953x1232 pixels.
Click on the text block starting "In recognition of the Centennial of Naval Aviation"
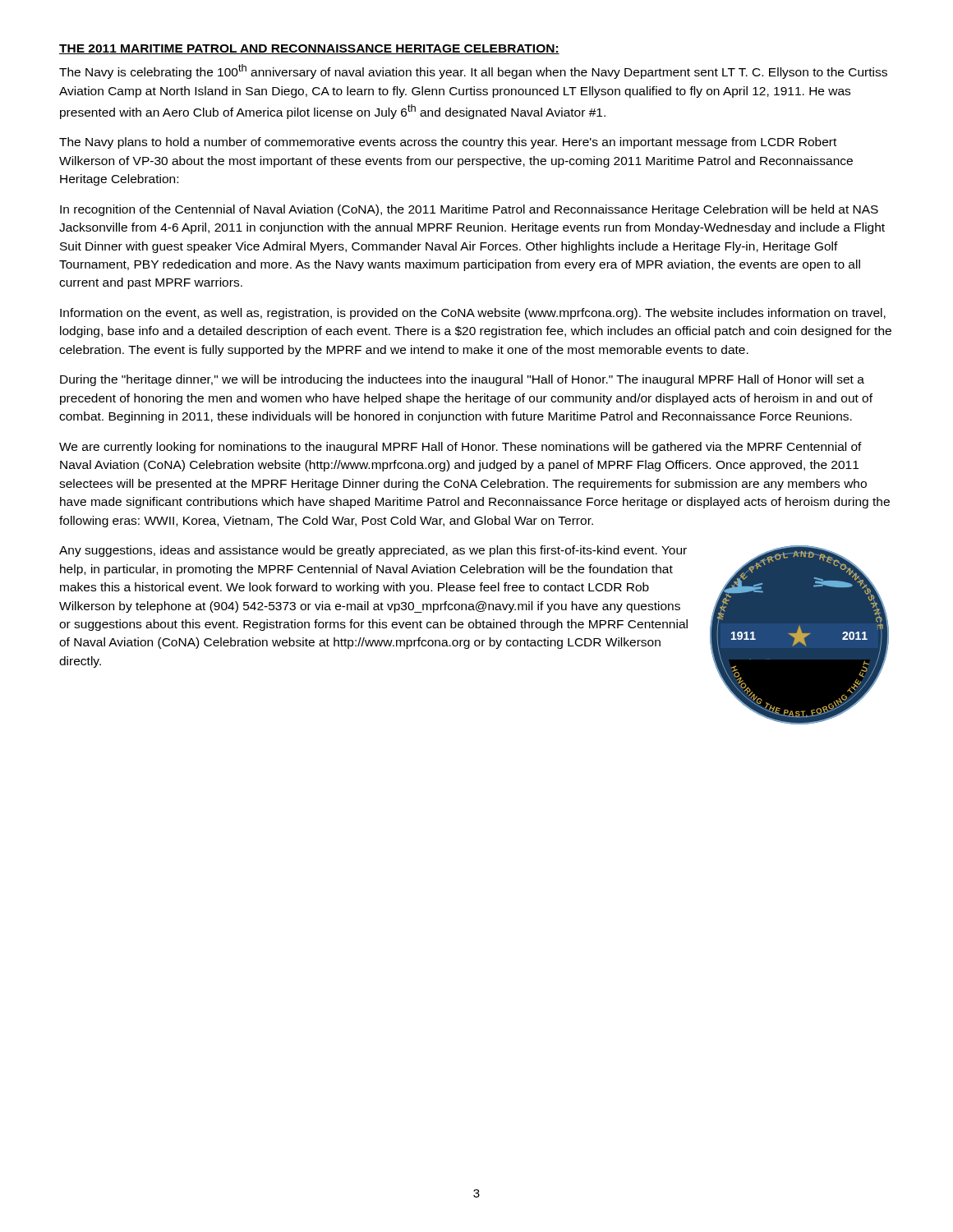472,246
